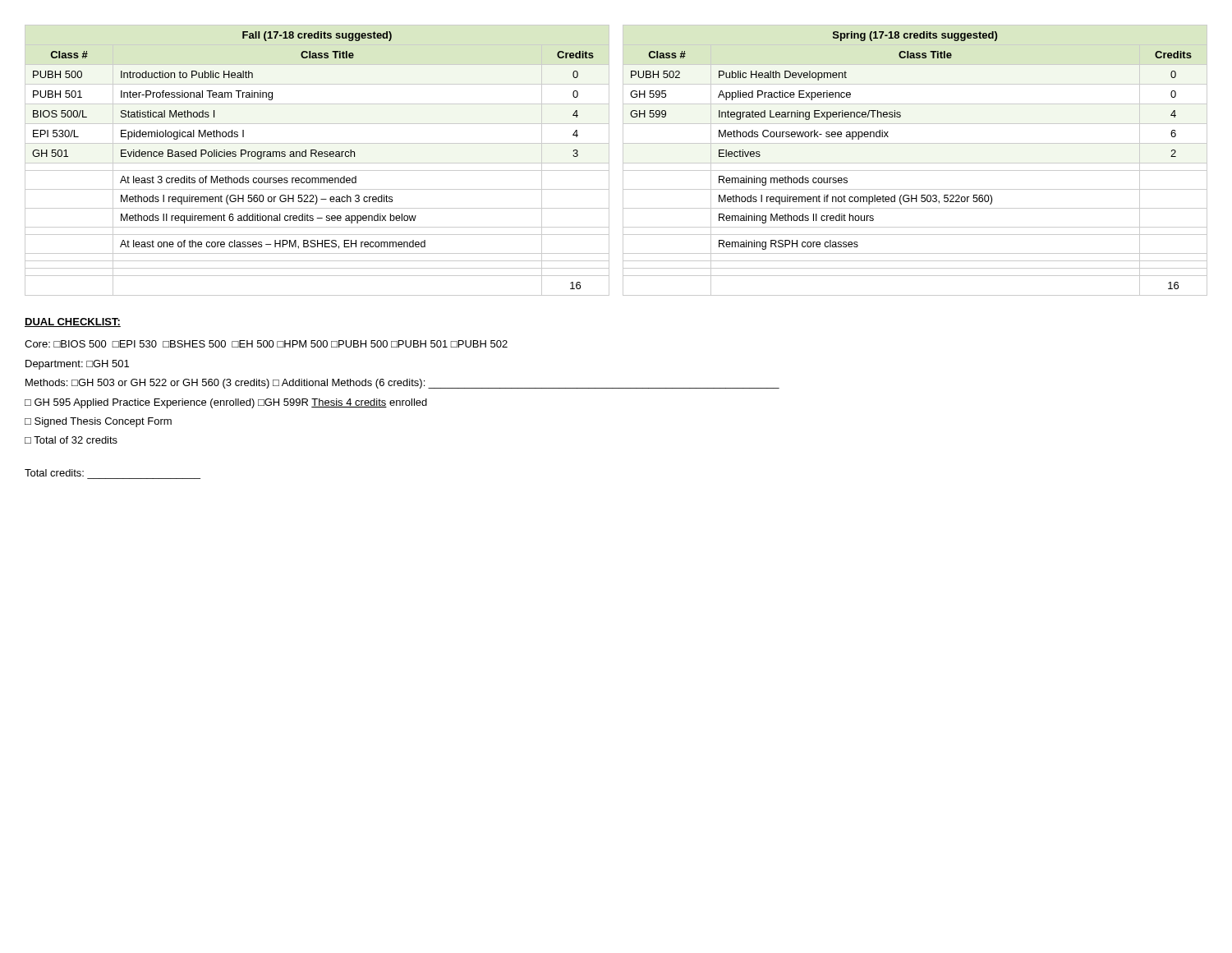Viewport: 1232px width, 953px height.
Task: Find the text block with the text "□ GH 595 Applied"
Action: 226,402
